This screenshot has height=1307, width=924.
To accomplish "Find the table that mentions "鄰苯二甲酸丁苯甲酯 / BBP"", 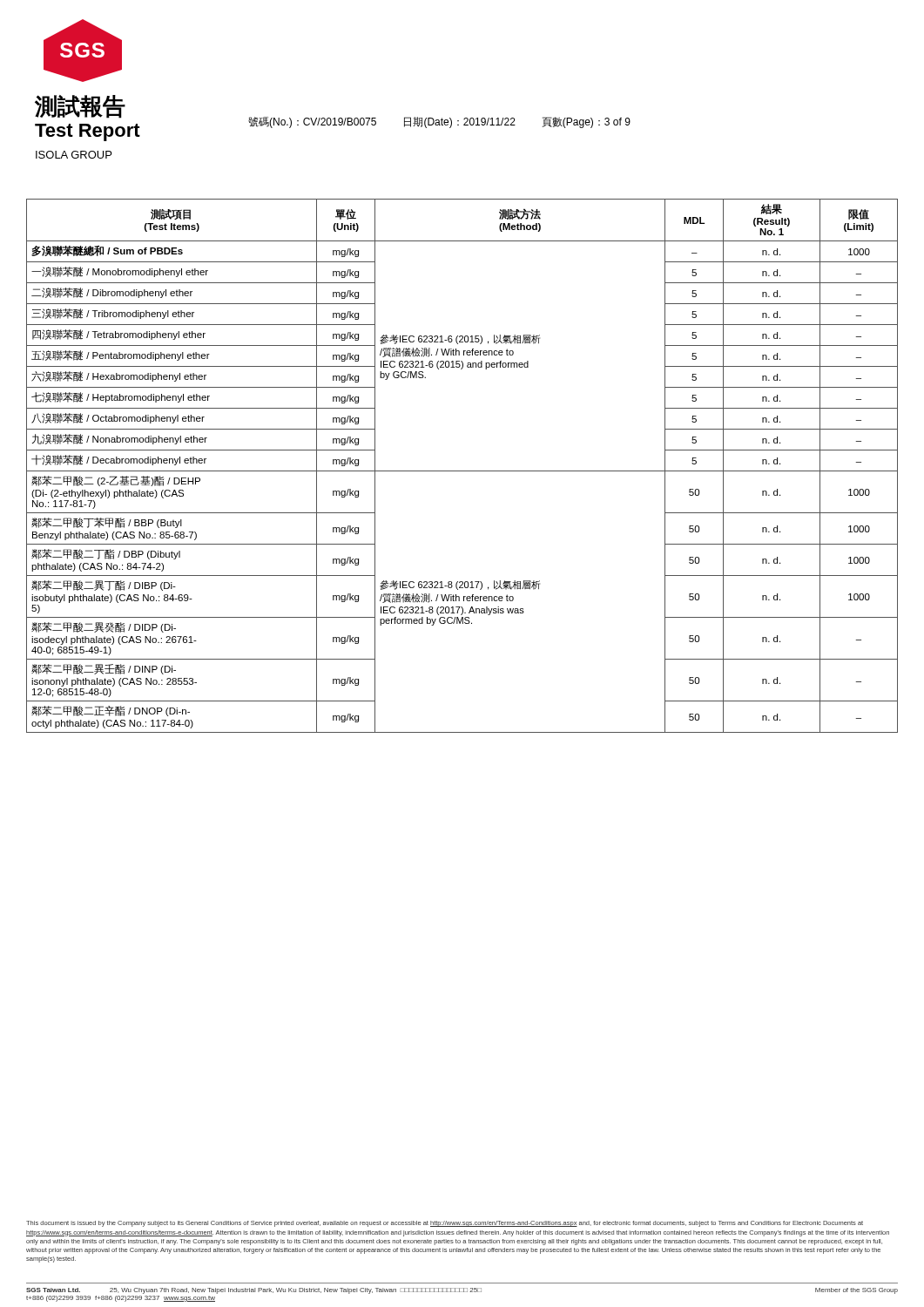I will click(x=462, y=466).
